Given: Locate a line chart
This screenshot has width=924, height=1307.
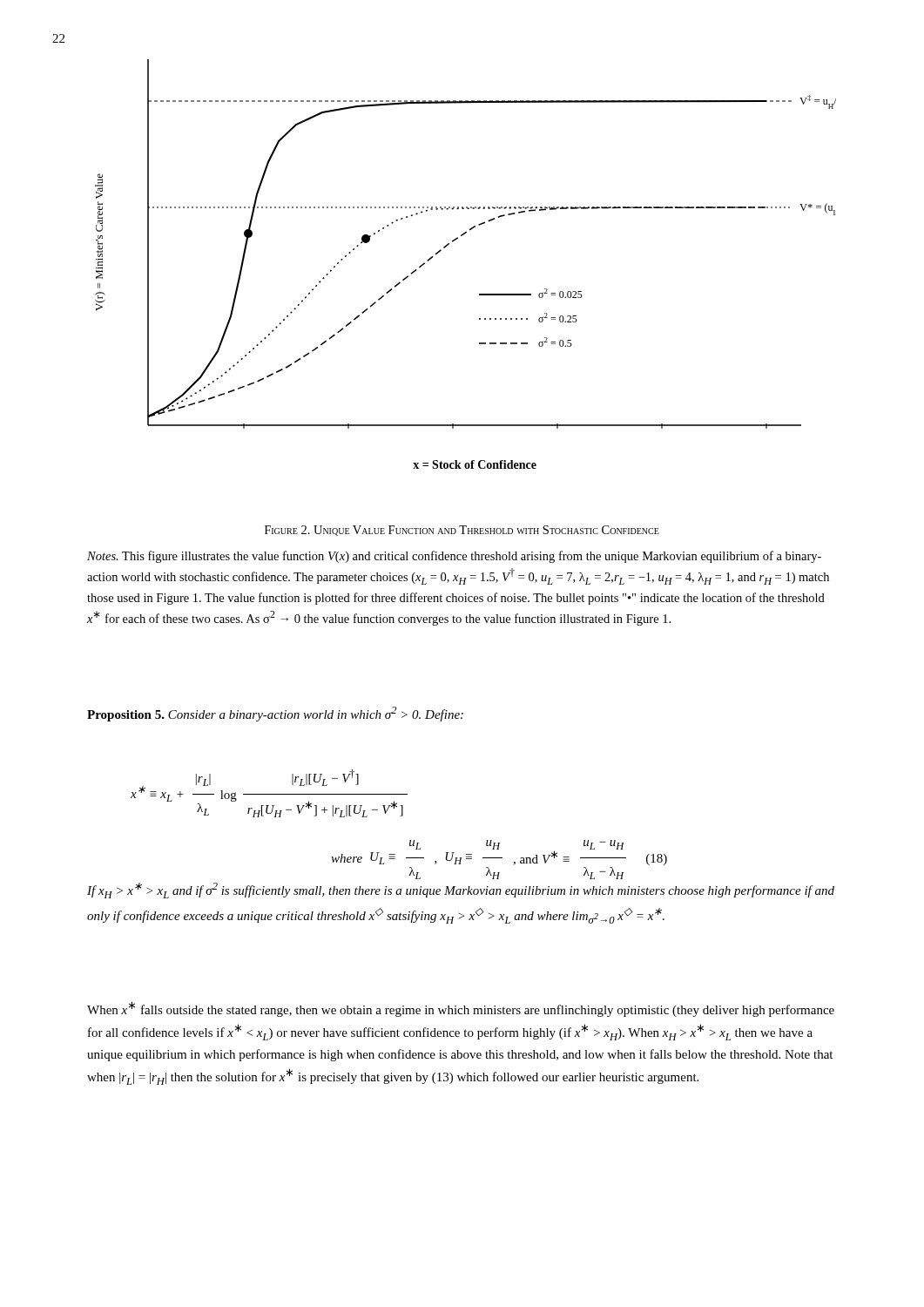Looking at the screenshot, I should pyautogui.click(x=462, y=270).
